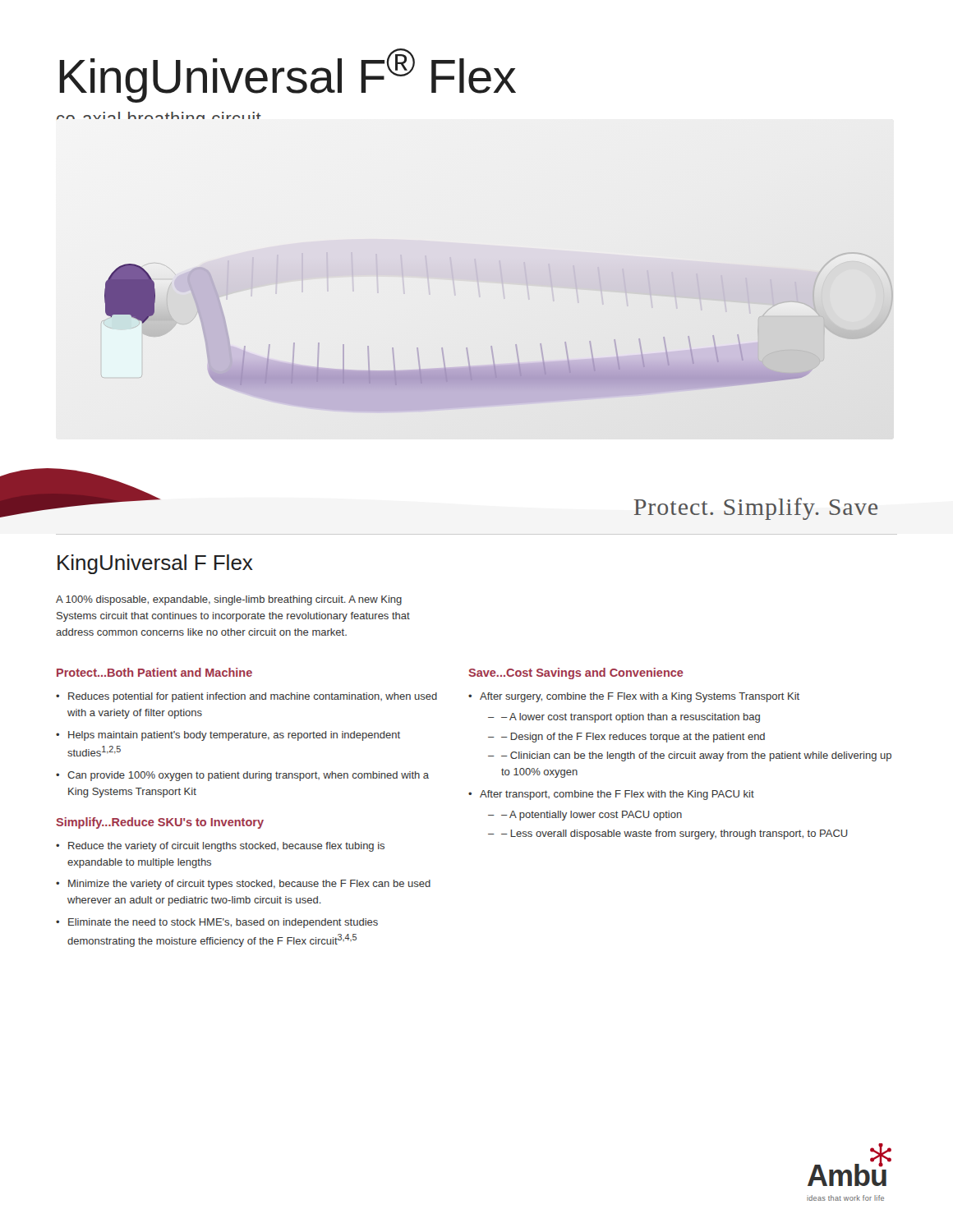Find "Protect. Simplify. Save" on this page

tap(756, 506)
